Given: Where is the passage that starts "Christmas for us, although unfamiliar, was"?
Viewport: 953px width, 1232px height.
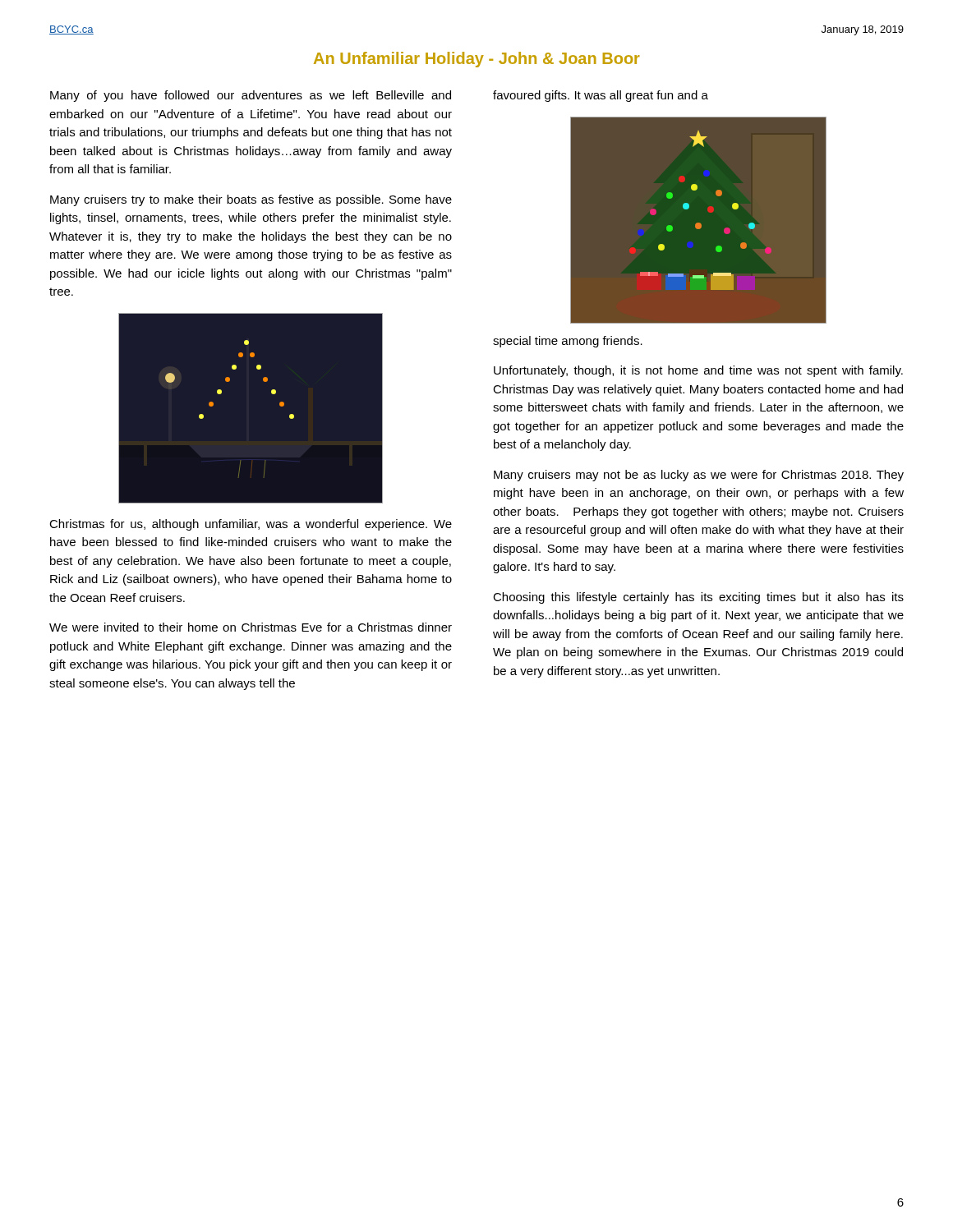Looking at the screenshot, I should (251, 560).
